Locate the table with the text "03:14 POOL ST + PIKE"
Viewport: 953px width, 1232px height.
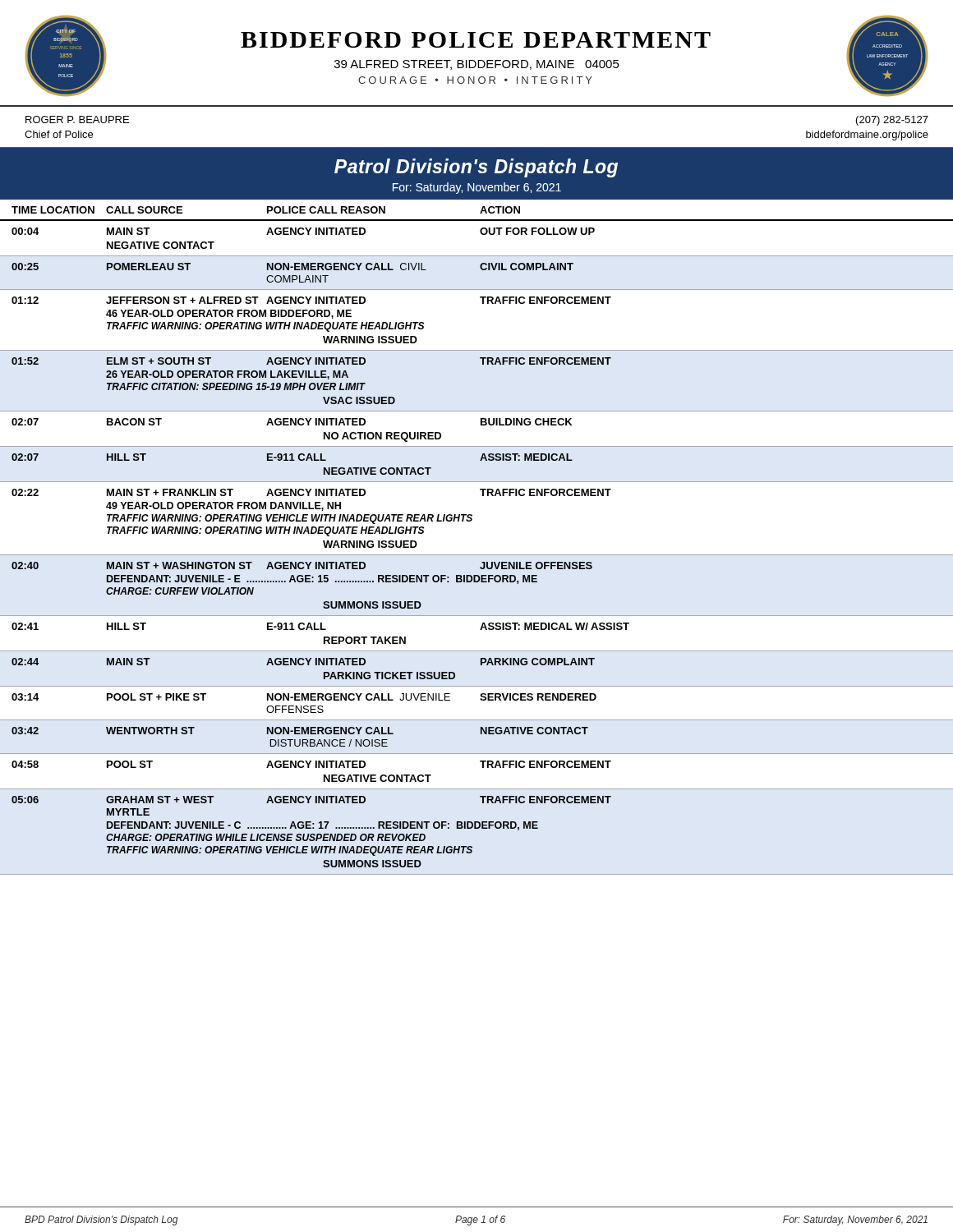click(x=476, y=704)
